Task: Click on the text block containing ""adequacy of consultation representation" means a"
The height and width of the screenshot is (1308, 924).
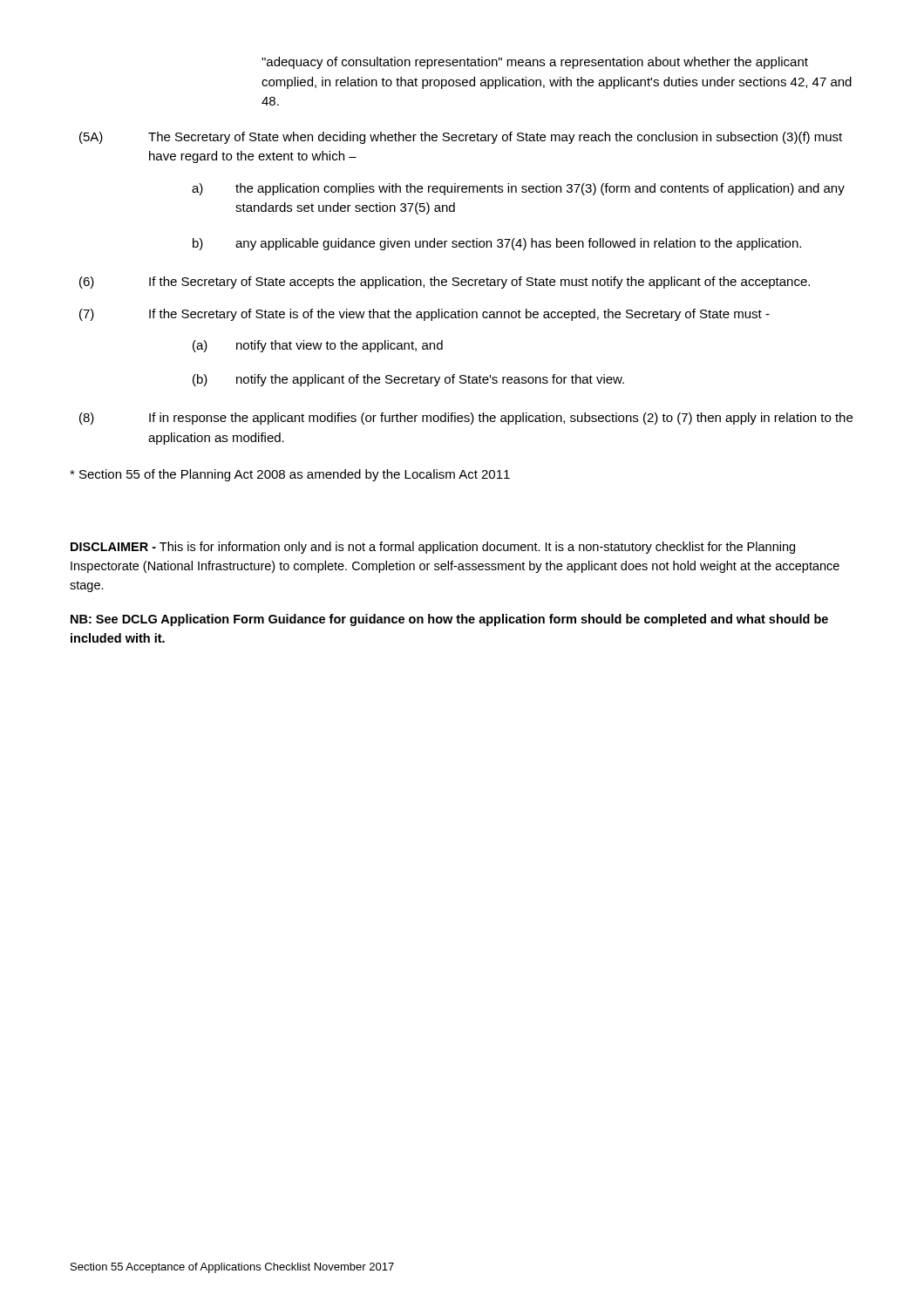Action: [x=557, y=81]
